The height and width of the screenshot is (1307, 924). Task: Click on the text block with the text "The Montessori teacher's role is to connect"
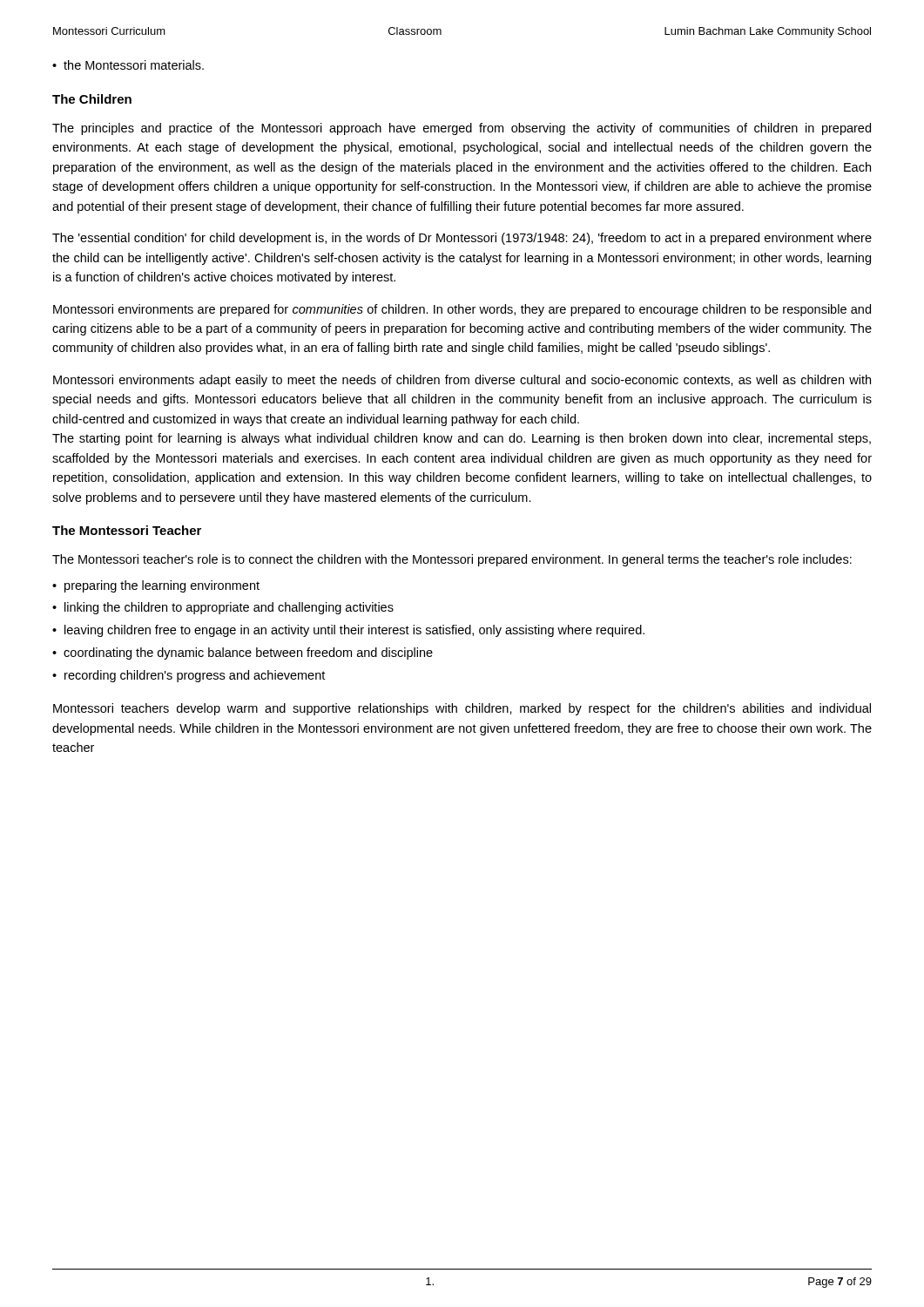coord(462,560)
